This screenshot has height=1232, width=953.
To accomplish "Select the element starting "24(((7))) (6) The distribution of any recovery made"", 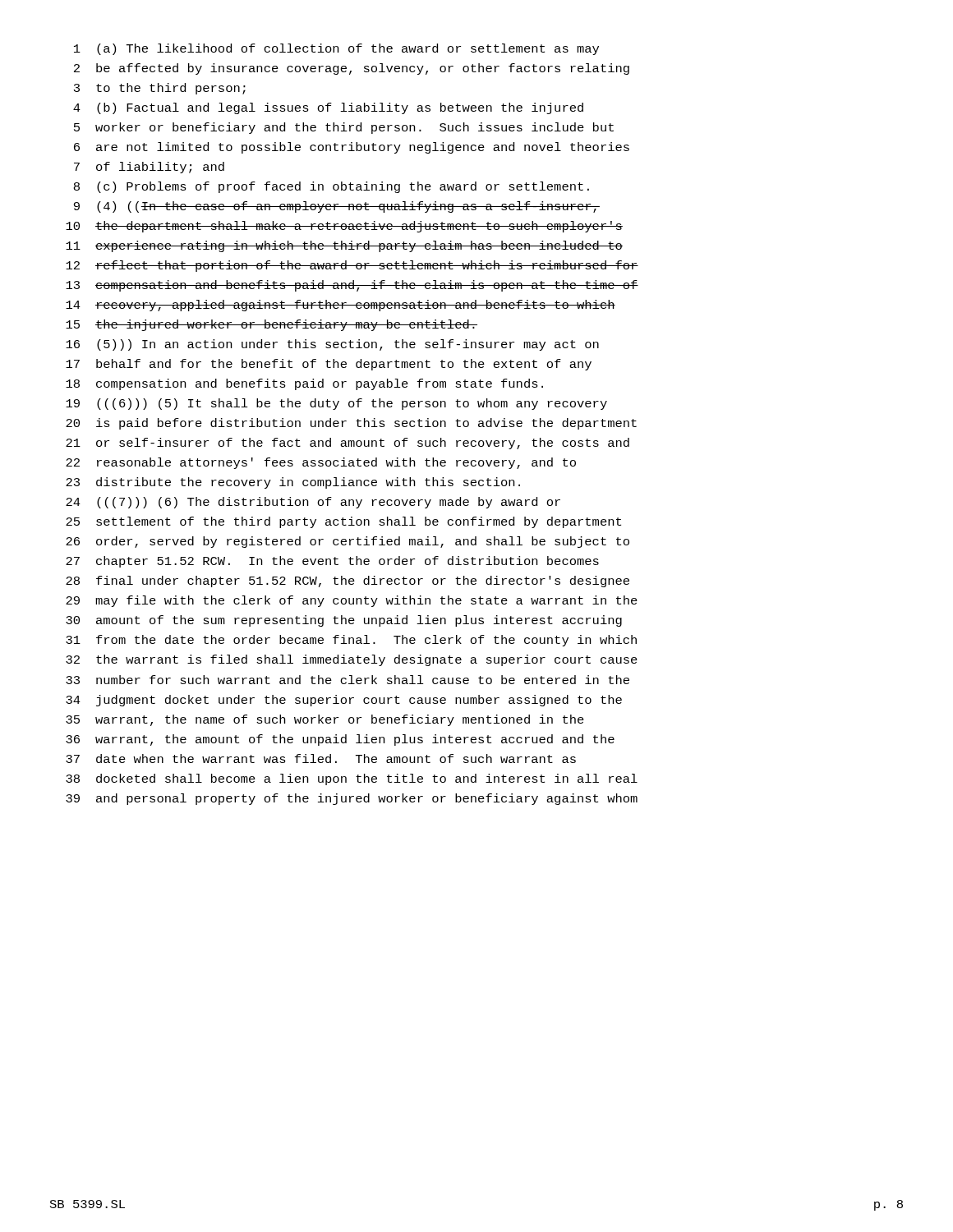I will [x=476, y=651].
